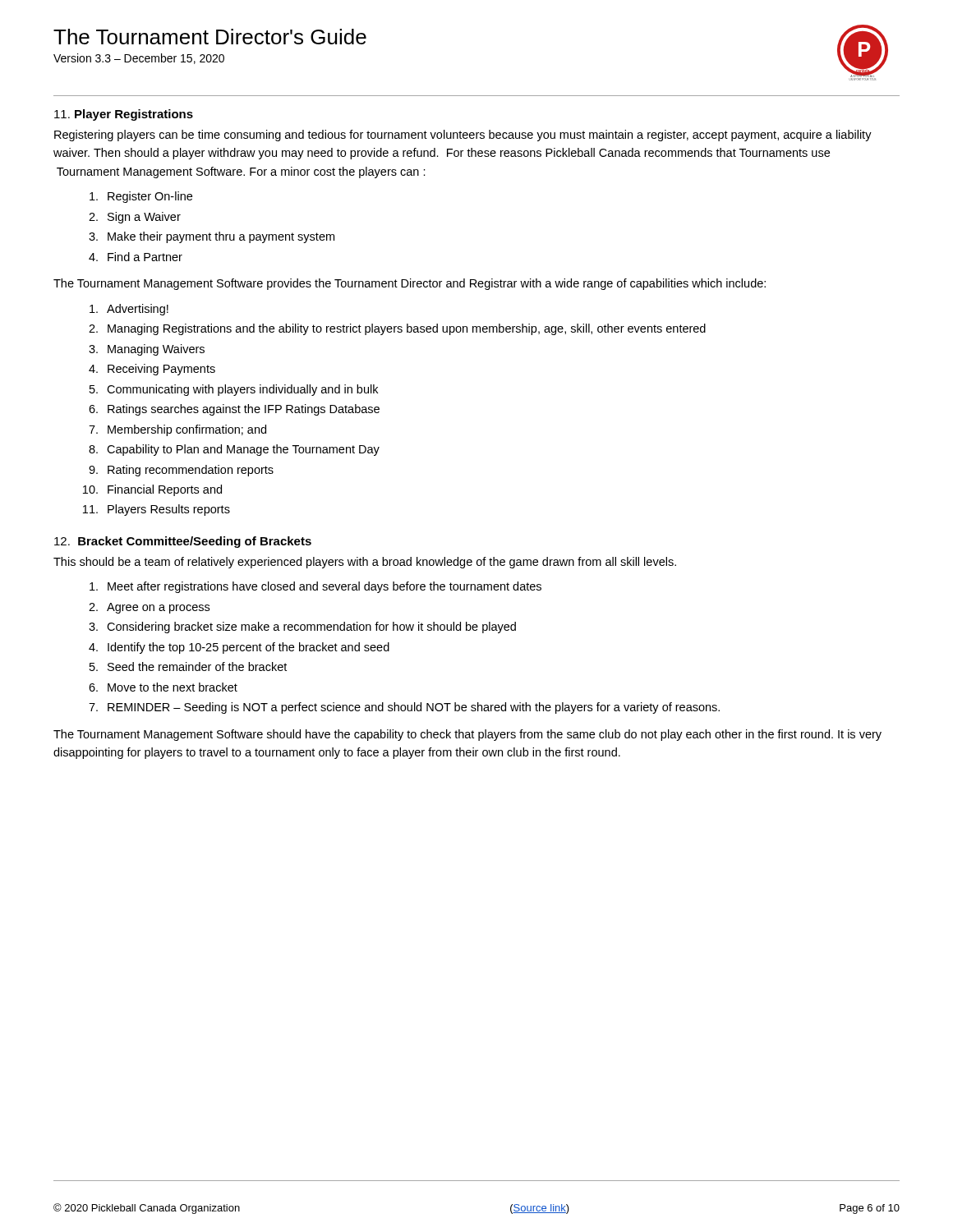
Task: Locate the list item with the text "Meet after registrations have closed and several days"
Action: (476, 587)
